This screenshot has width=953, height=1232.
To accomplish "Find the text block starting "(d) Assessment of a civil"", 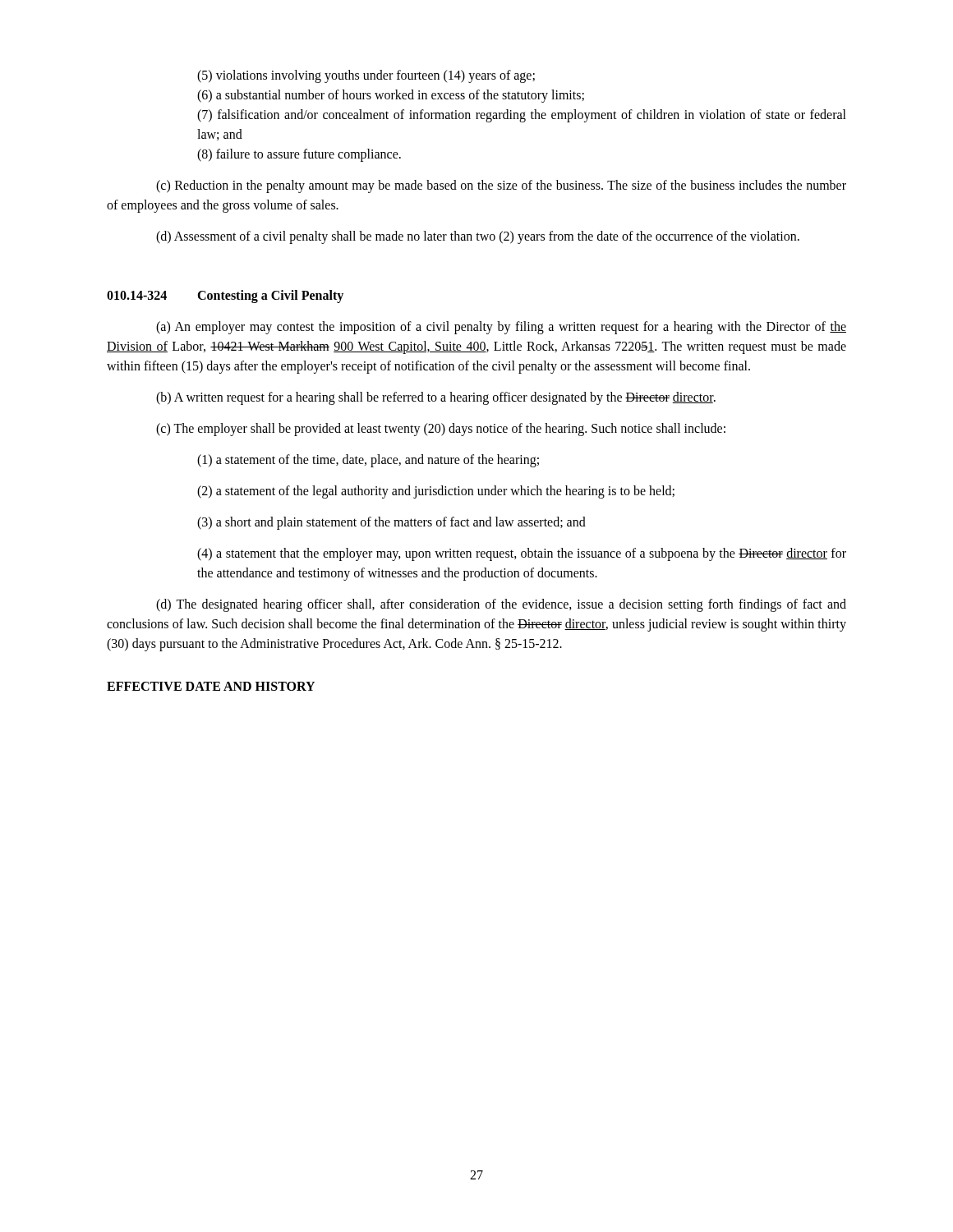I will pos(476,237).
